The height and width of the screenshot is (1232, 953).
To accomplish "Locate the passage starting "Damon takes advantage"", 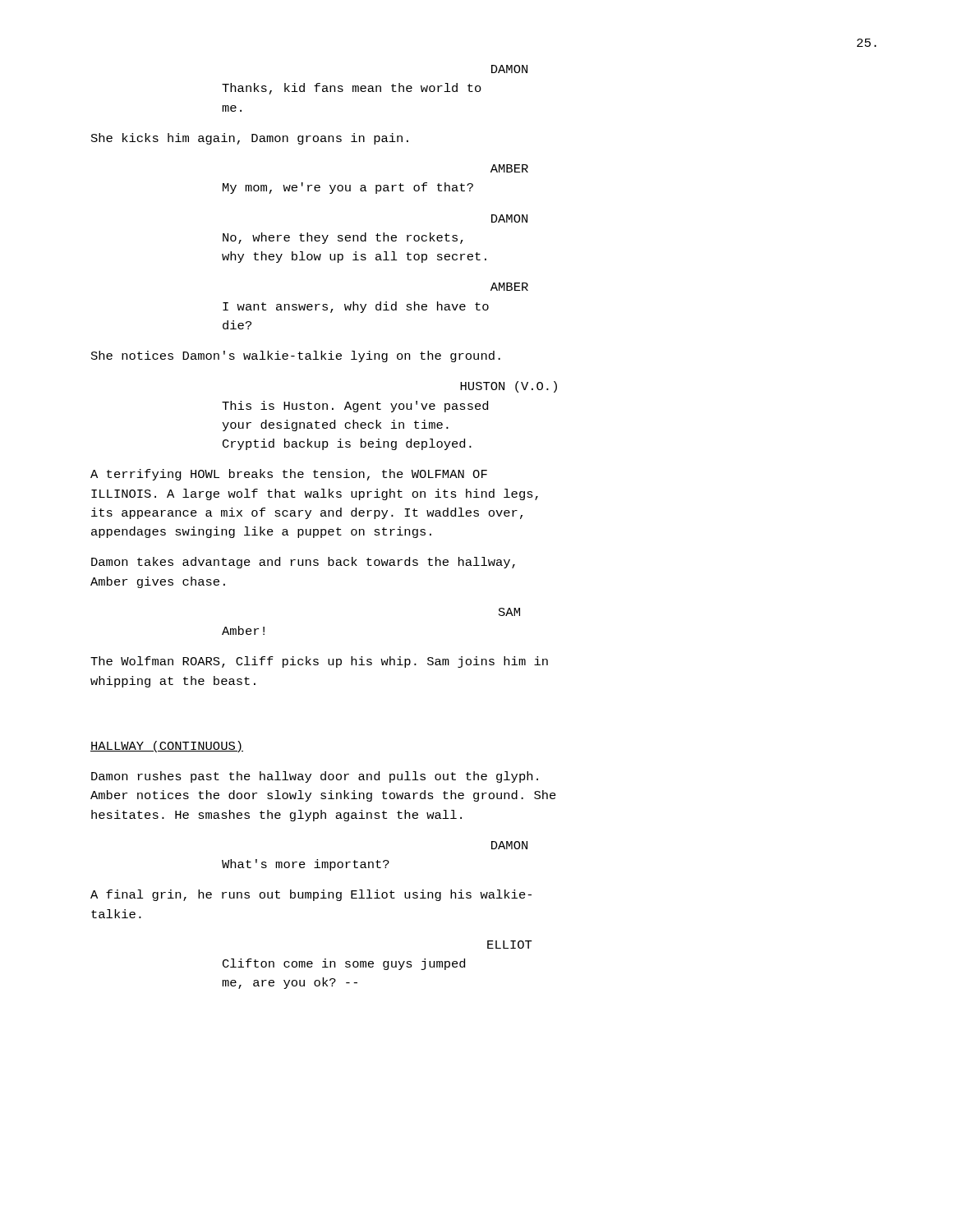I will 304,572.
